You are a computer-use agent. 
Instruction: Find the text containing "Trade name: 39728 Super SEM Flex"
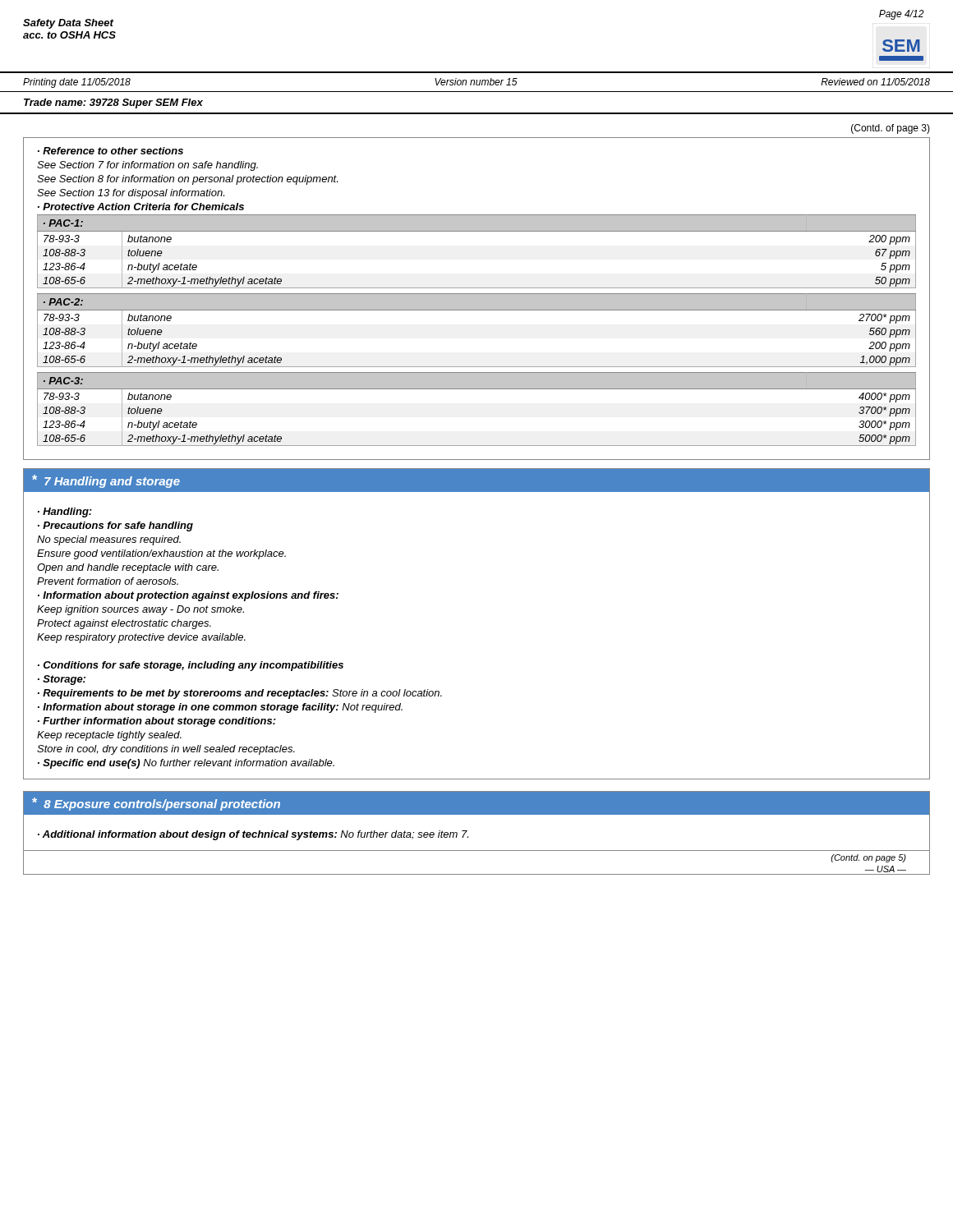(x=113, y=102)
